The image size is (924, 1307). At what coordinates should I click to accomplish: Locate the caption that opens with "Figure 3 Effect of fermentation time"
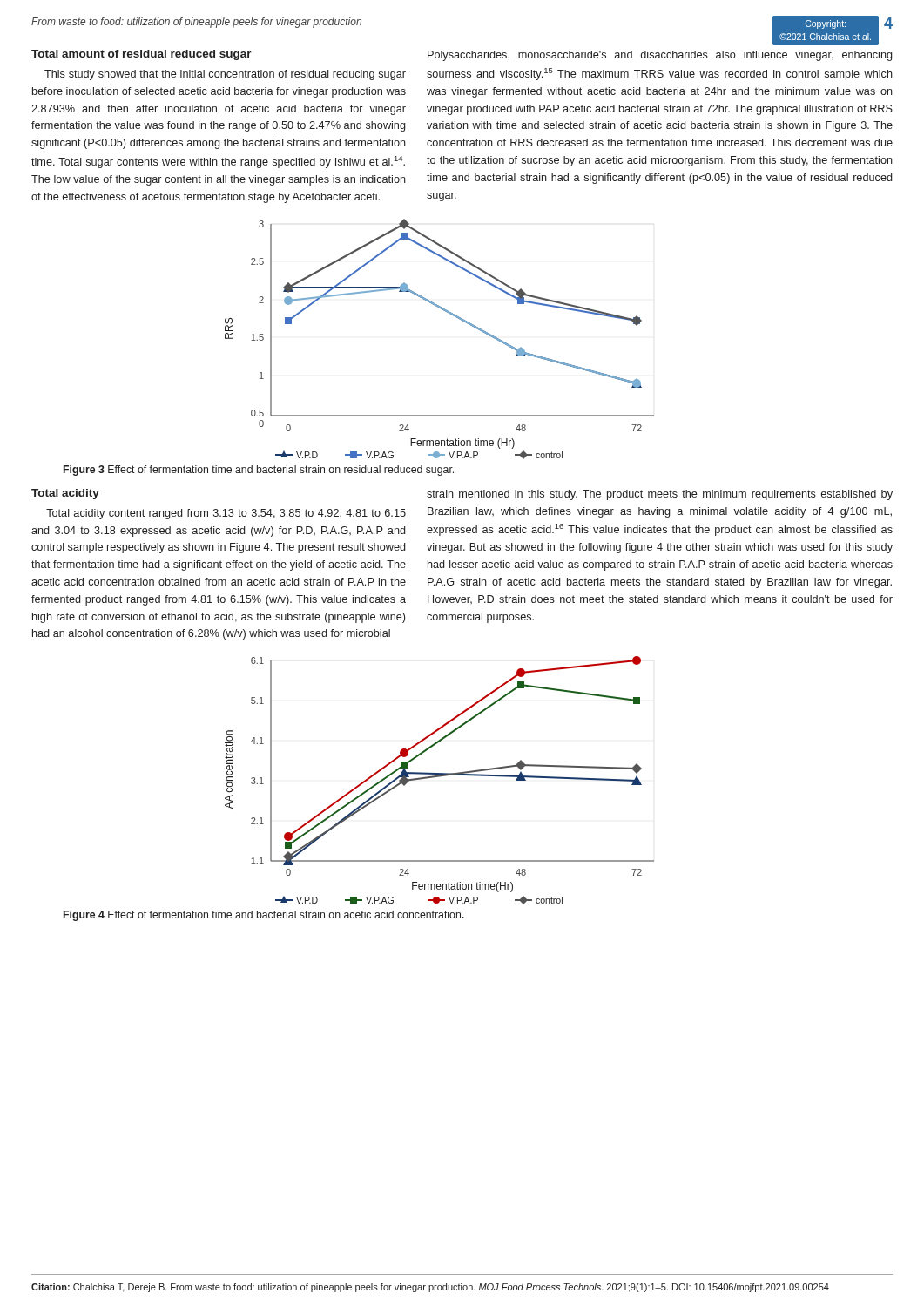point(259,469)
